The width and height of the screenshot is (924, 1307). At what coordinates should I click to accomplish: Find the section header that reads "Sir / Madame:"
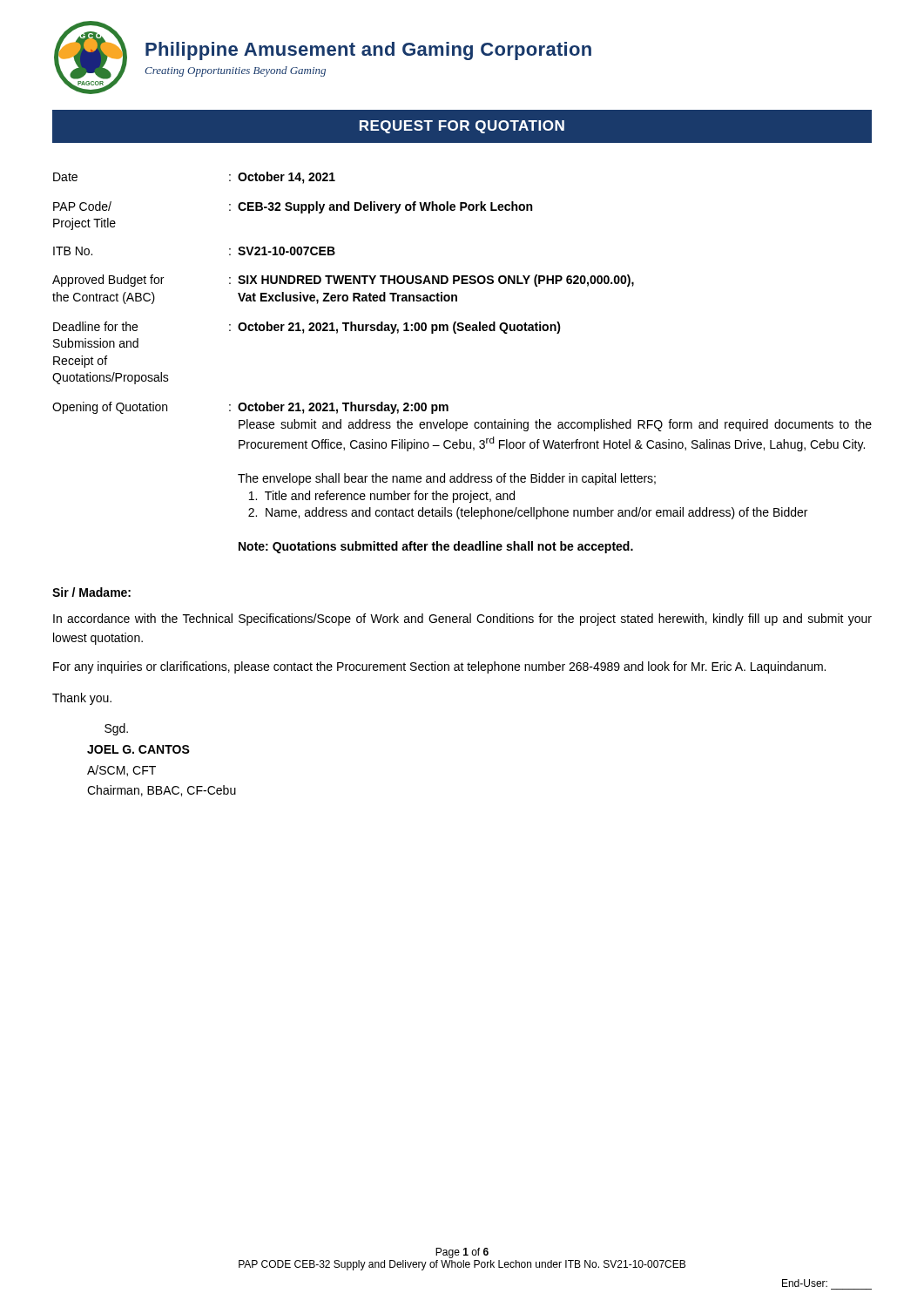[x=92, y=592]
